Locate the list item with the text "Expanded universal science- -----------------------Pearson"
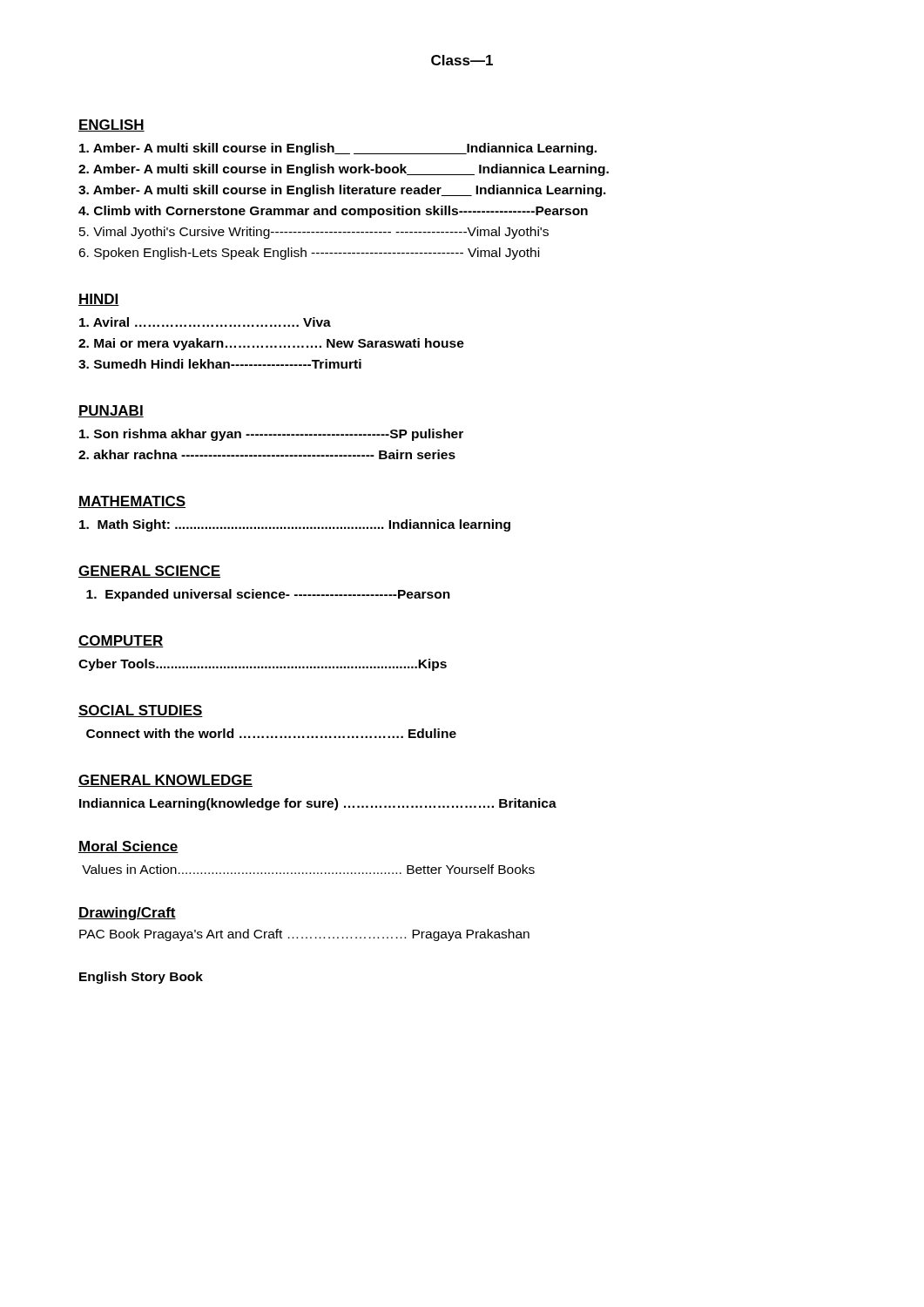 (264, 594)
